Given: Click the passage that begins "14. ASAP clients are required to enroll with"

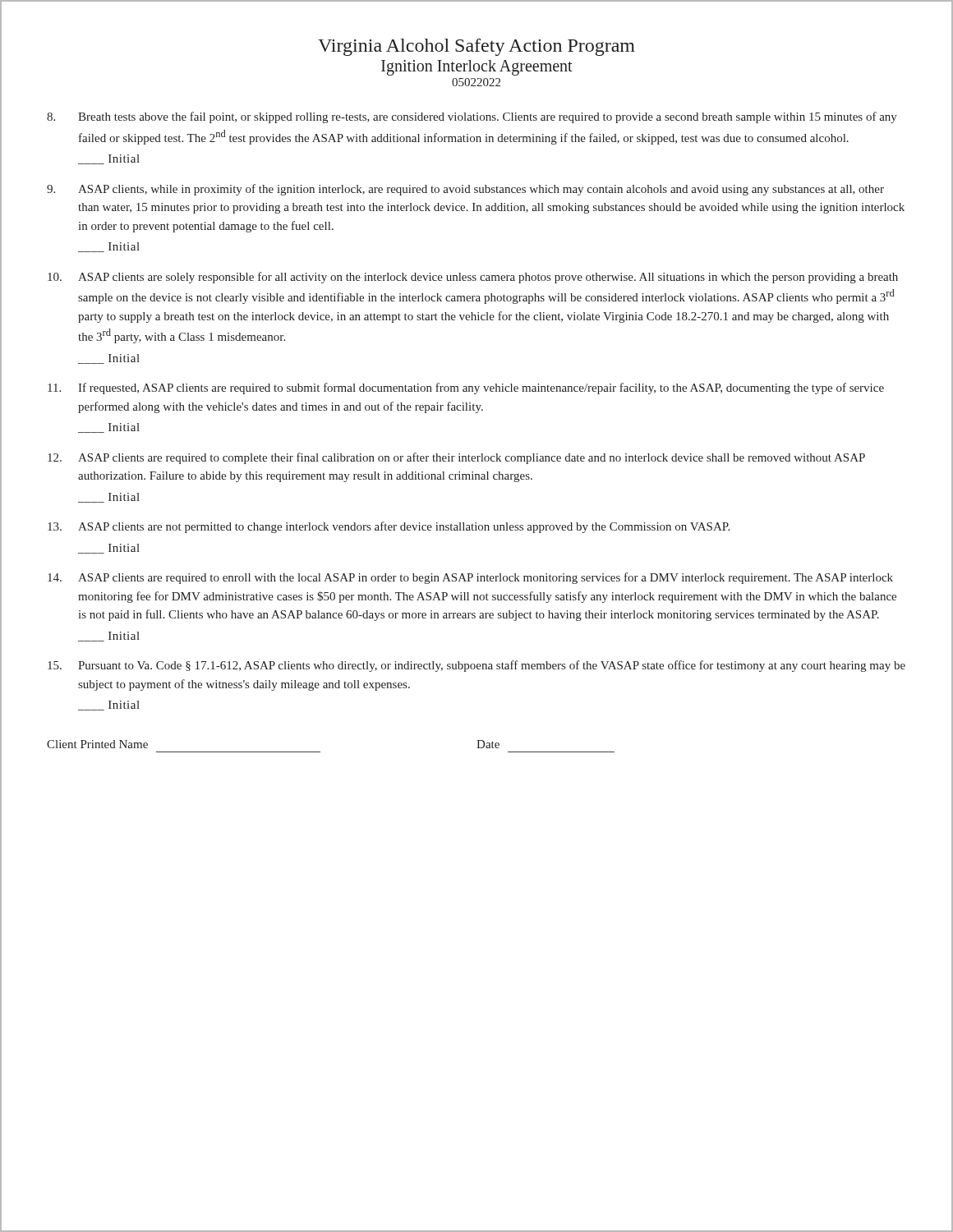Looking at the screenshot, I should pyautogui.click(x=476, y=607).
